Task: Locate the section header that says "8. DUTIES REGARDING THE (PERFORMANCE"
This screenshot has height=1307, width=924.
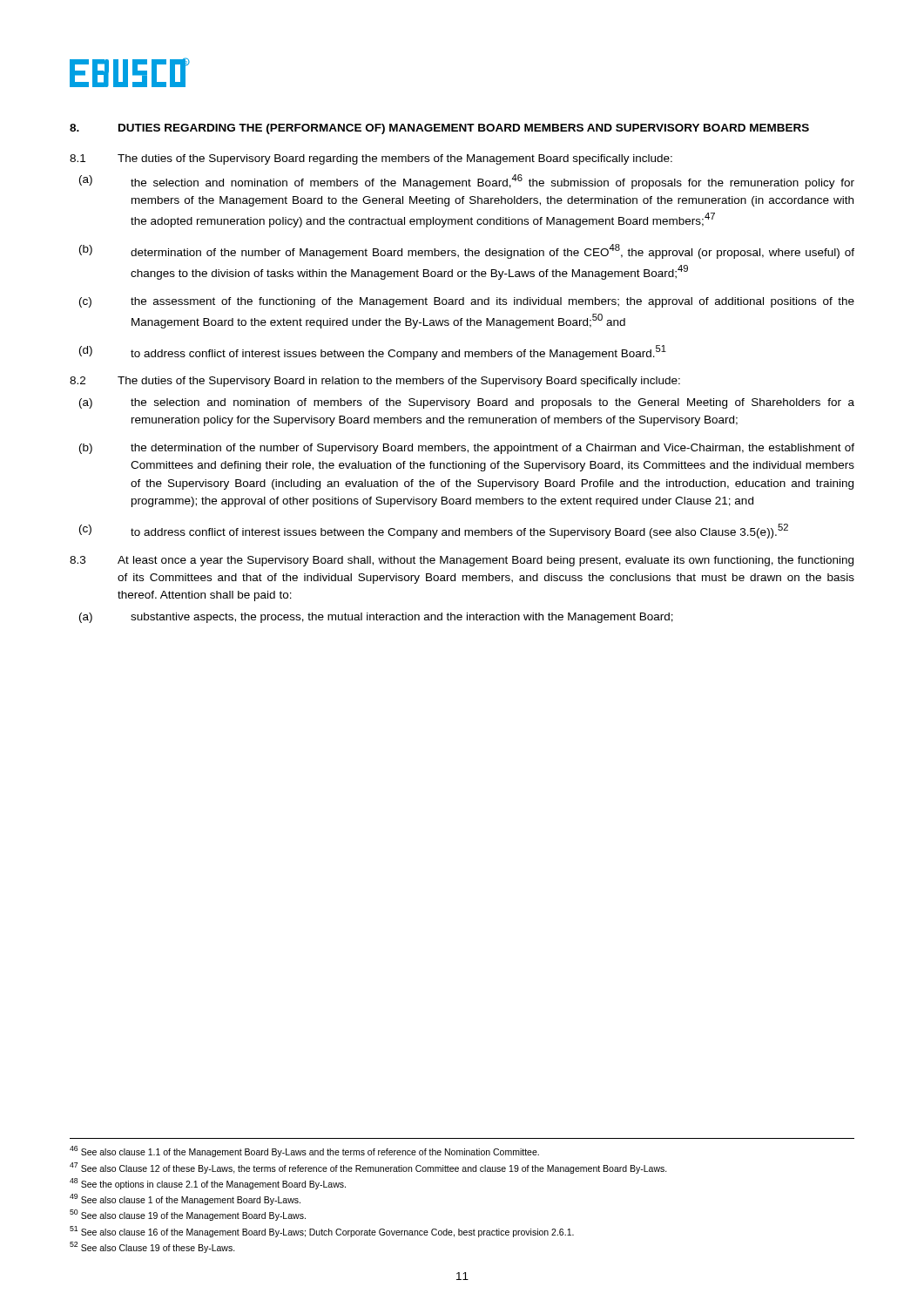Action: 440,128
